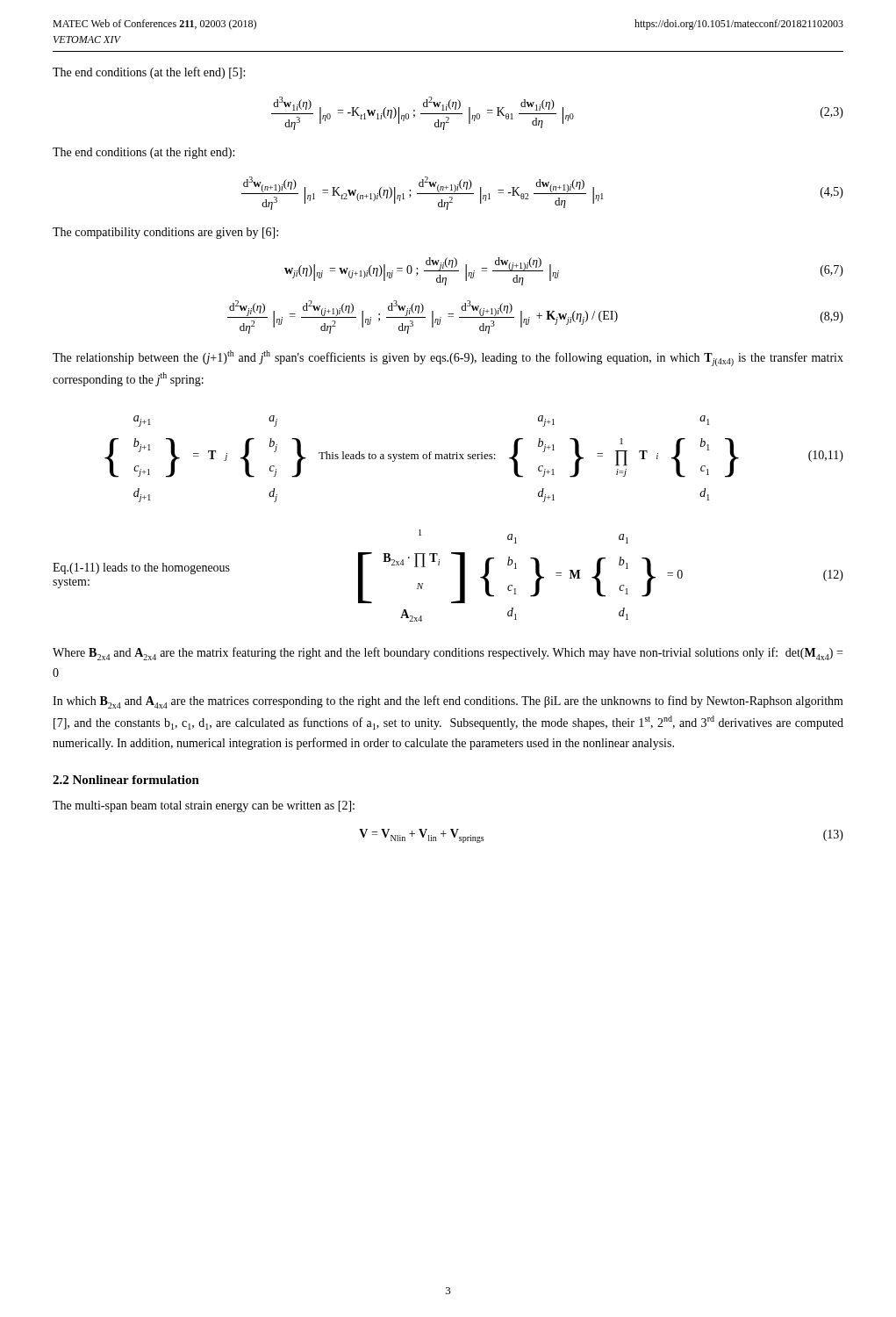
Task: Locate the formula that opens with "V = VNlin + Vlin"
Action: pos(448,835)
